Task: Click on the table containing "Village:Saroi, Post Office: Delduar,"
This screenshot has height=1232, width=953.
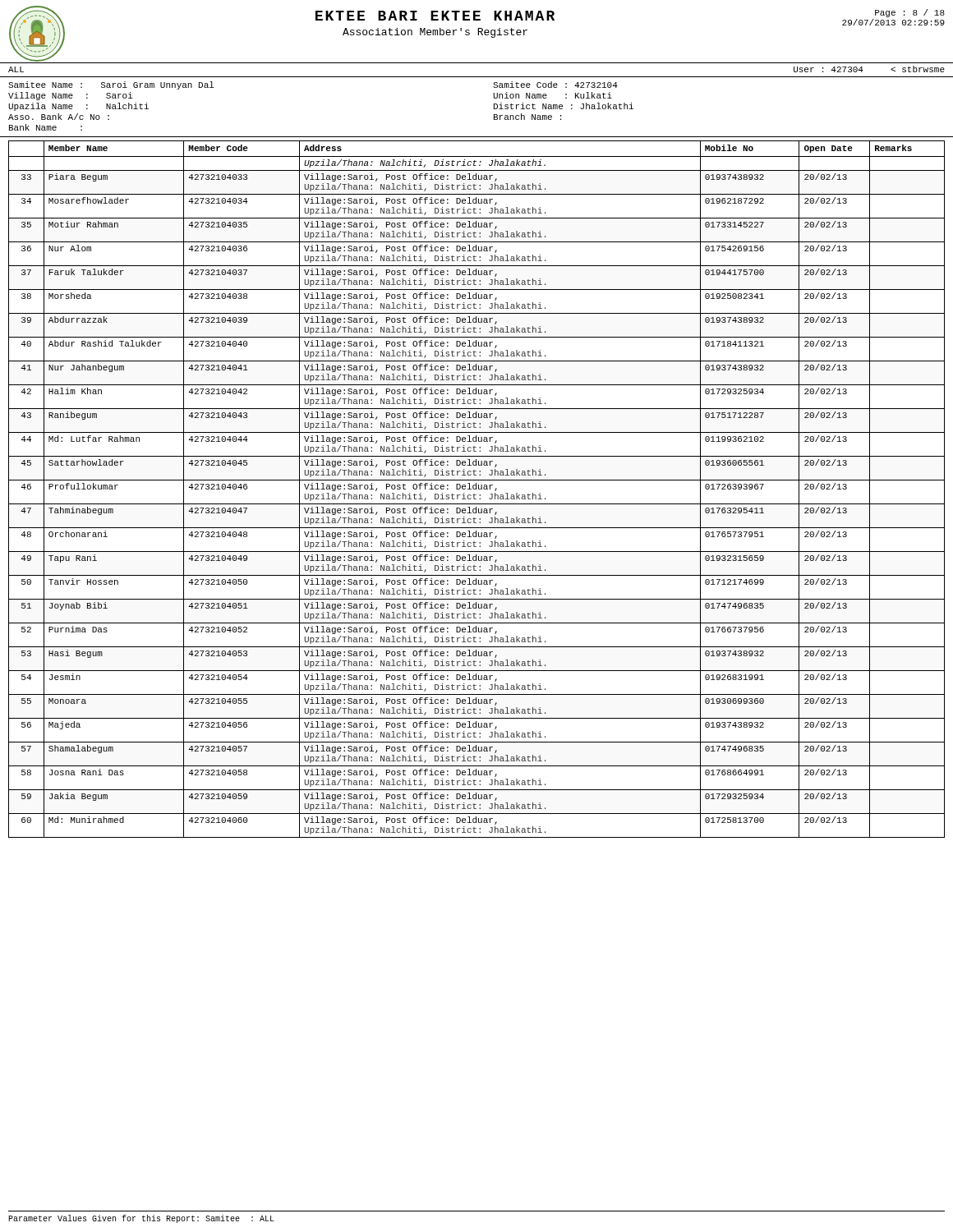Action: click(x=476, y=489)
